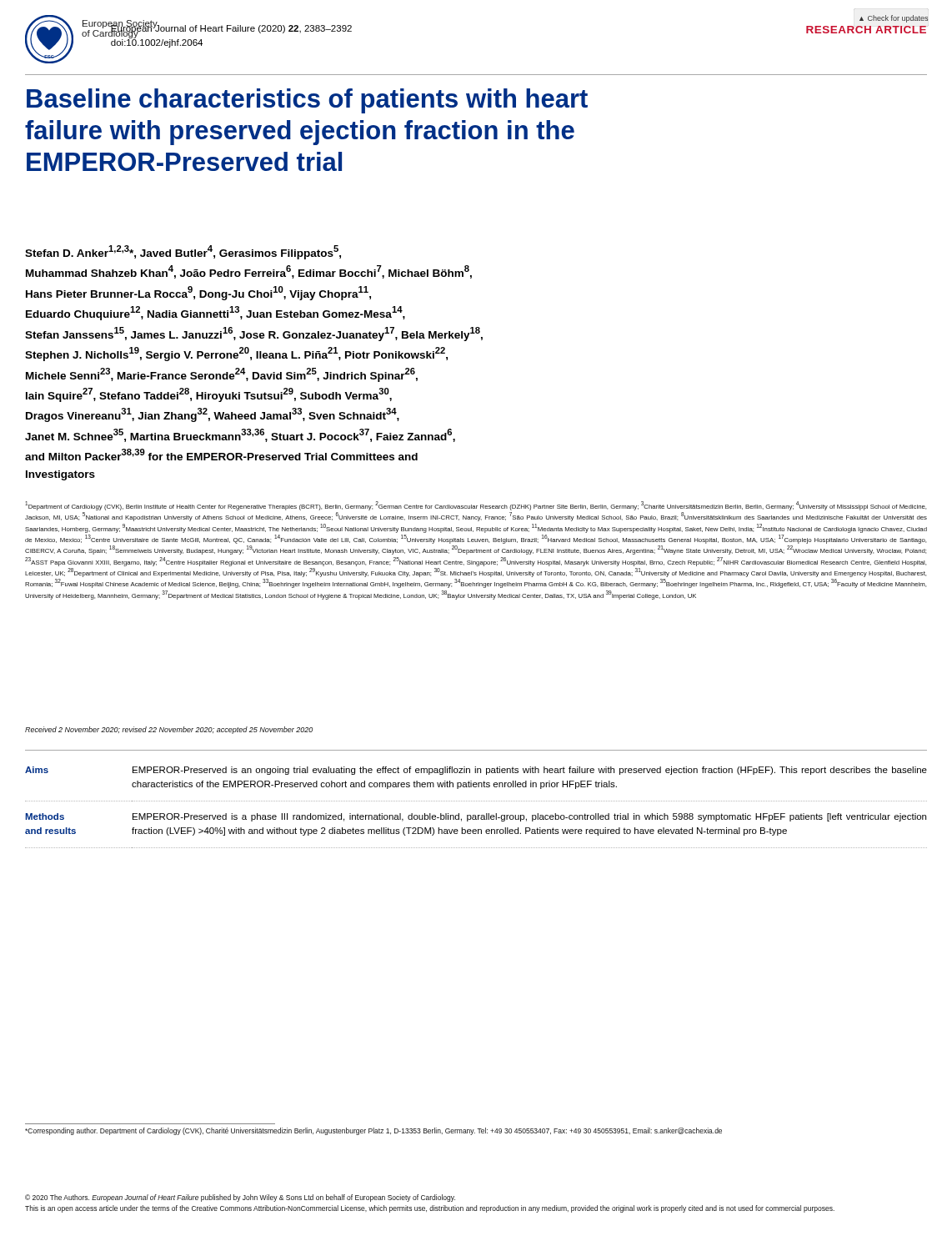
Task: Point to the title beginning "Baseline characteristics of patients with heart failure"
Action: tap(306, 130)
